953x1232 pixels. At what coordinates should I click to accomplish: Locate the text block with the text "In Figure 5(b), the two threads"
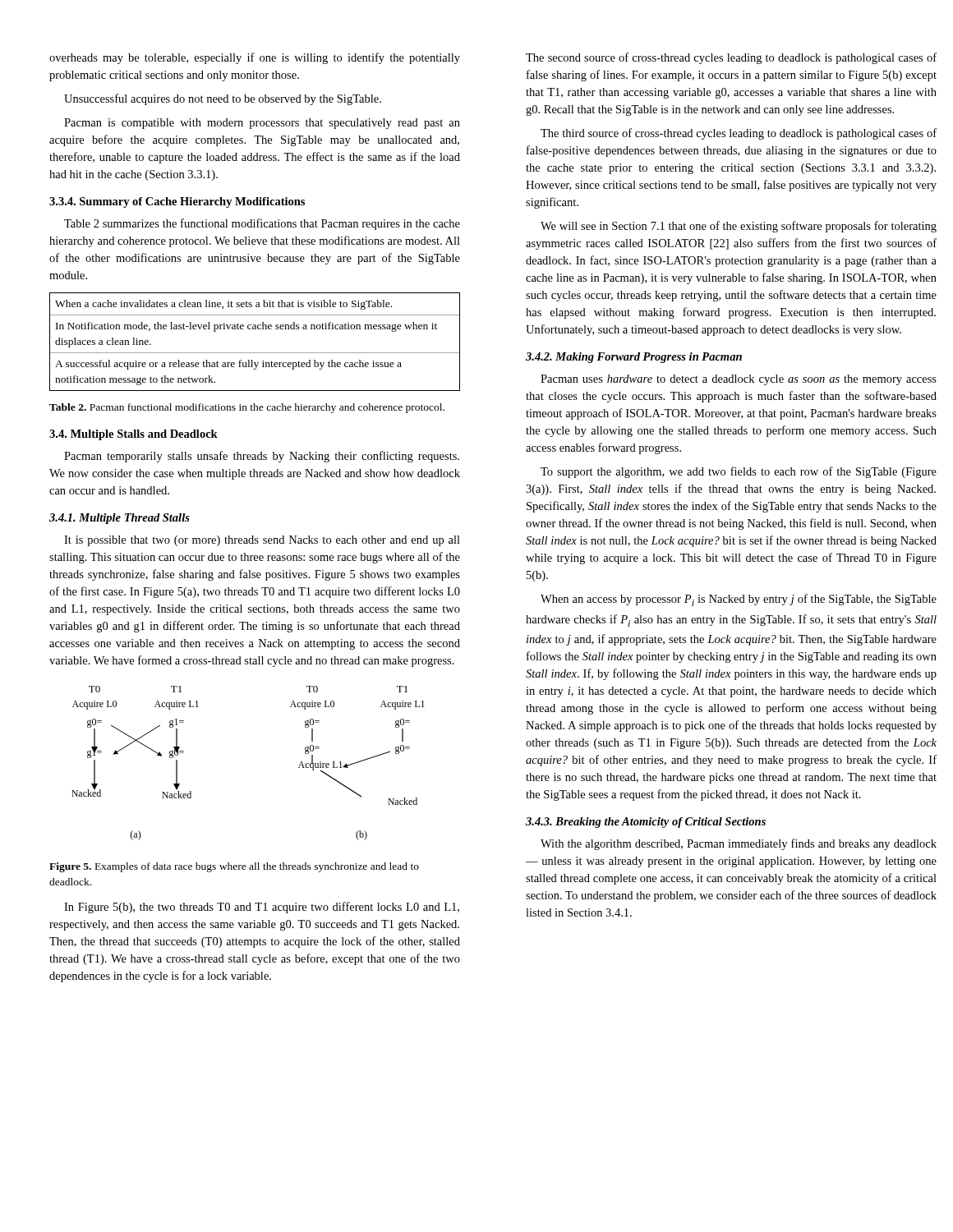click(x=255, y=942)
